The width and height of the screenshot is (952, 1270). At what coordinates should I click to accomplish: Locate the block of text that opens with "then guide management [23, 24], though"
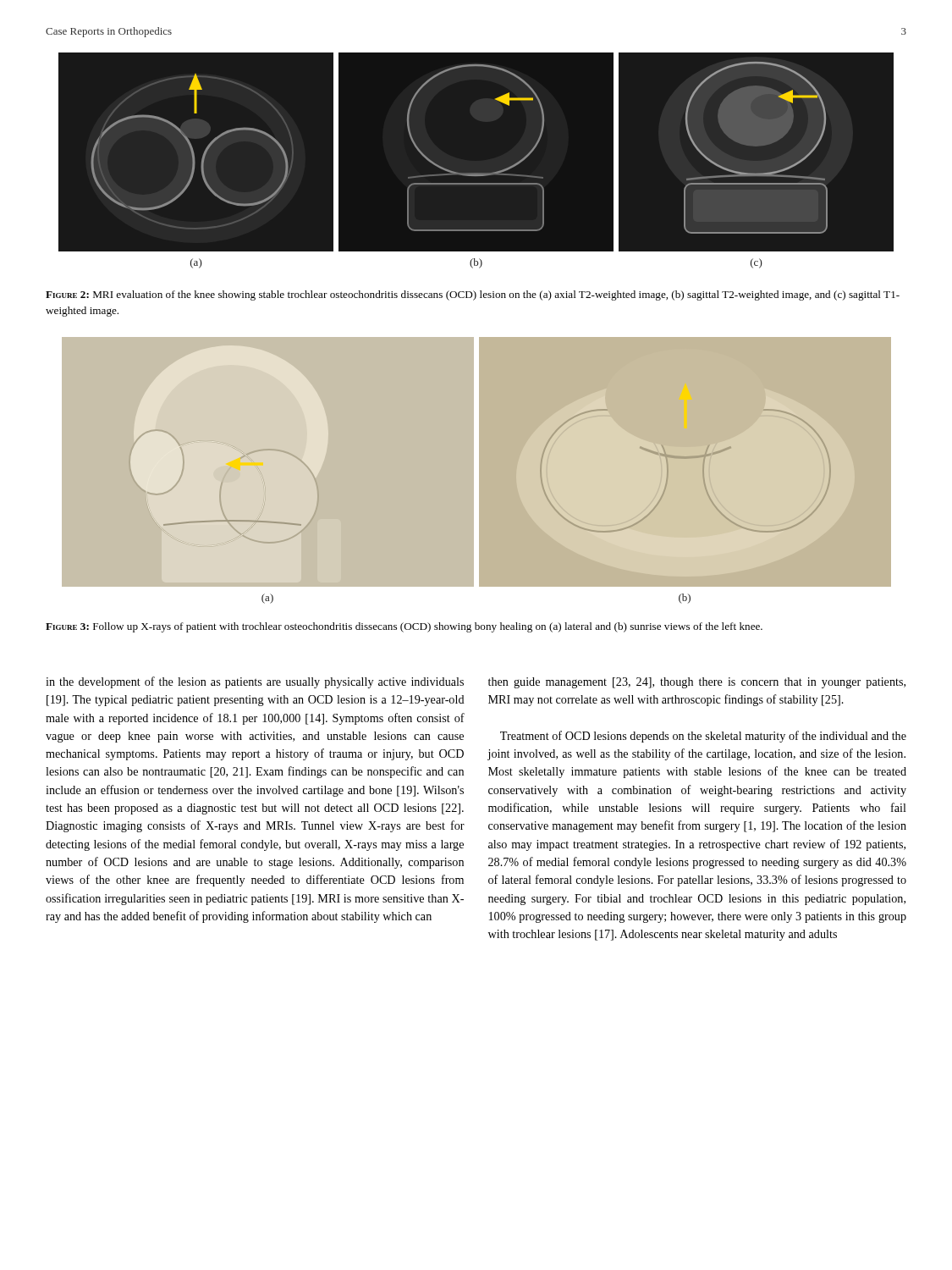pos(697,808)
